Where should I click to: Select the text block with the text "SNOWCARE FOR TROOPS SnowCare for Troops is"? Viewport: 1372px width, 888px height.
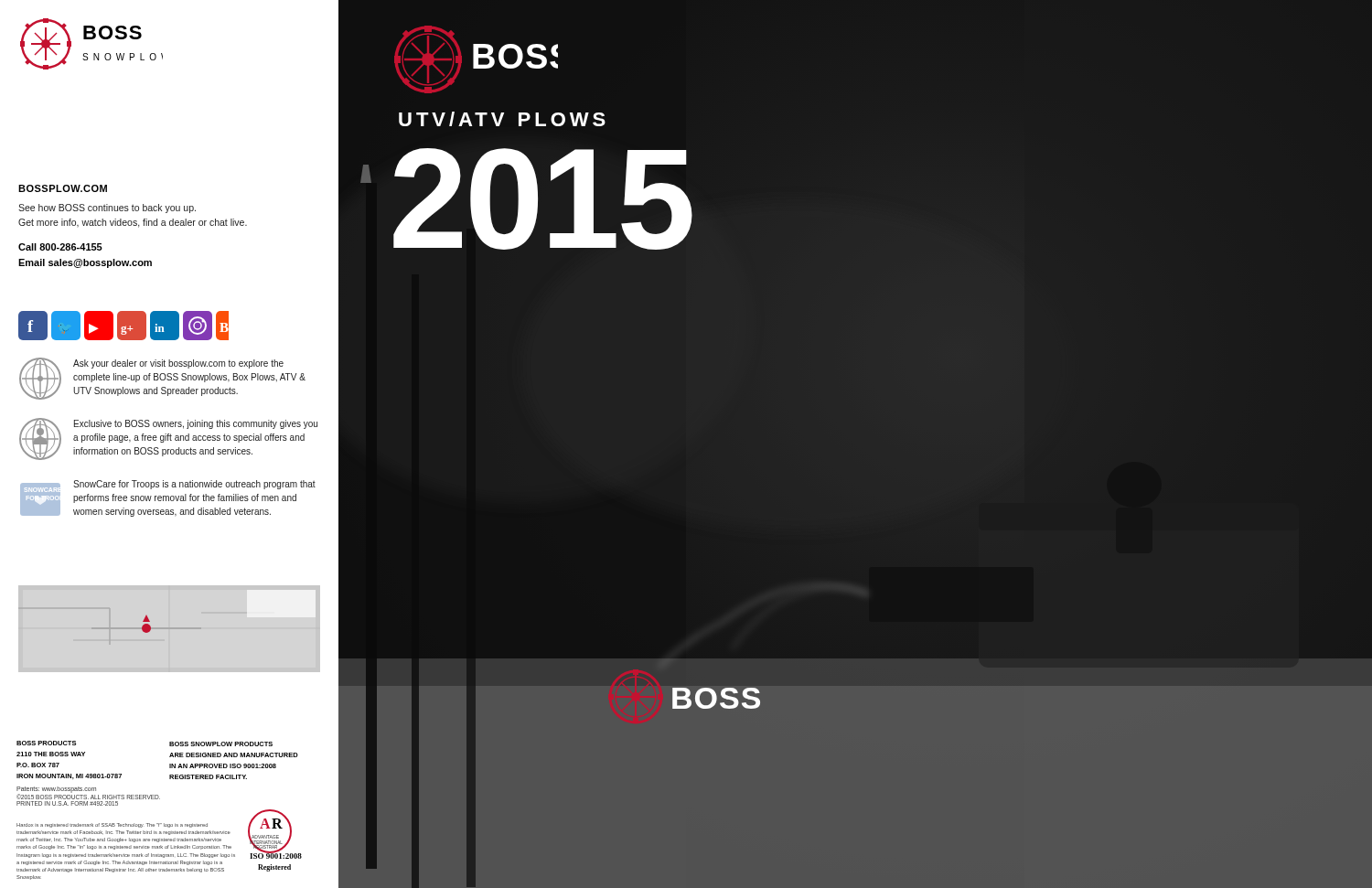tap(169, 499)
